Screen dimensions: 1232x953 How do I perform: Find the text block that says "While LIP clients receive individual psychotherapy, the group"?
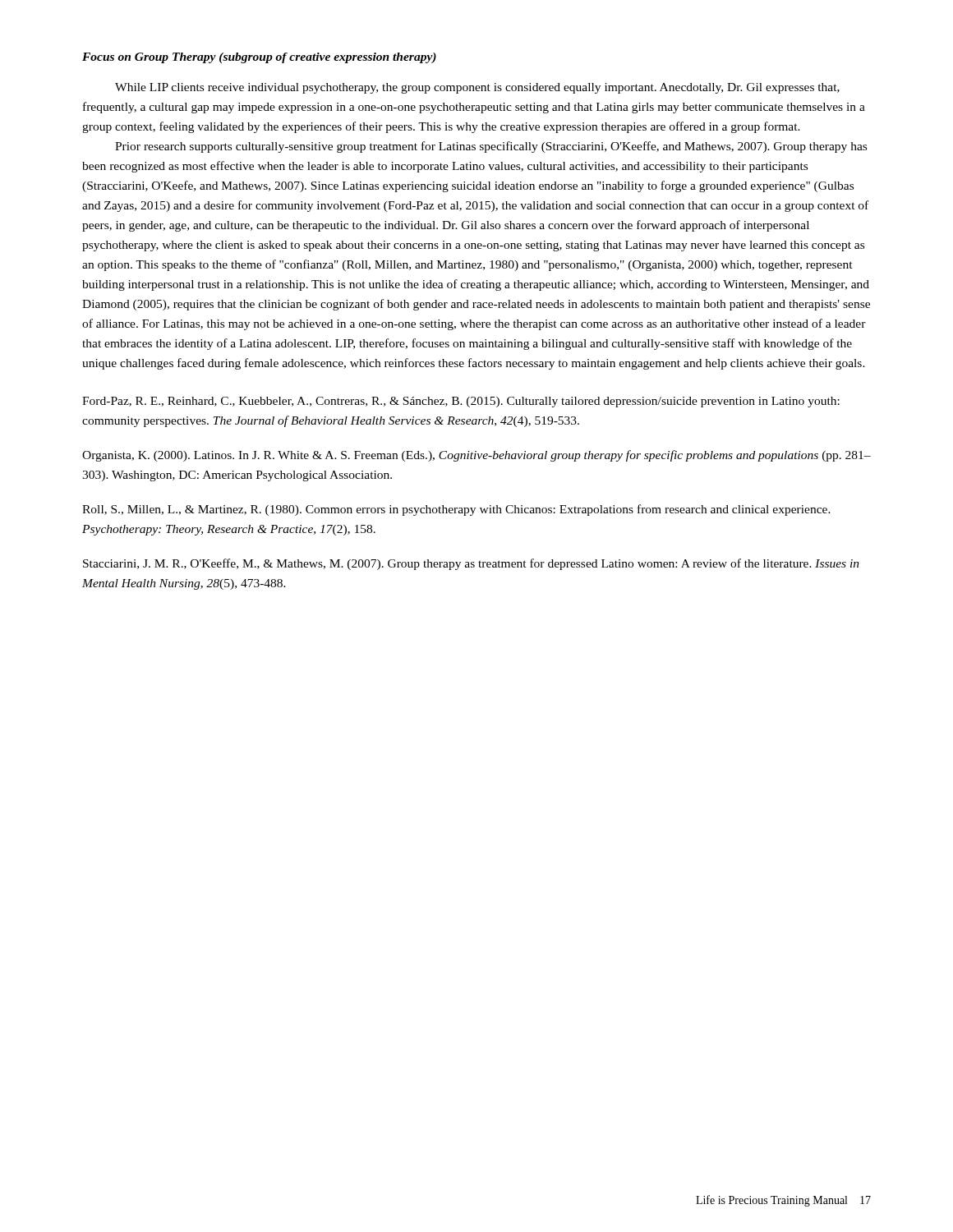click(476, 225)
